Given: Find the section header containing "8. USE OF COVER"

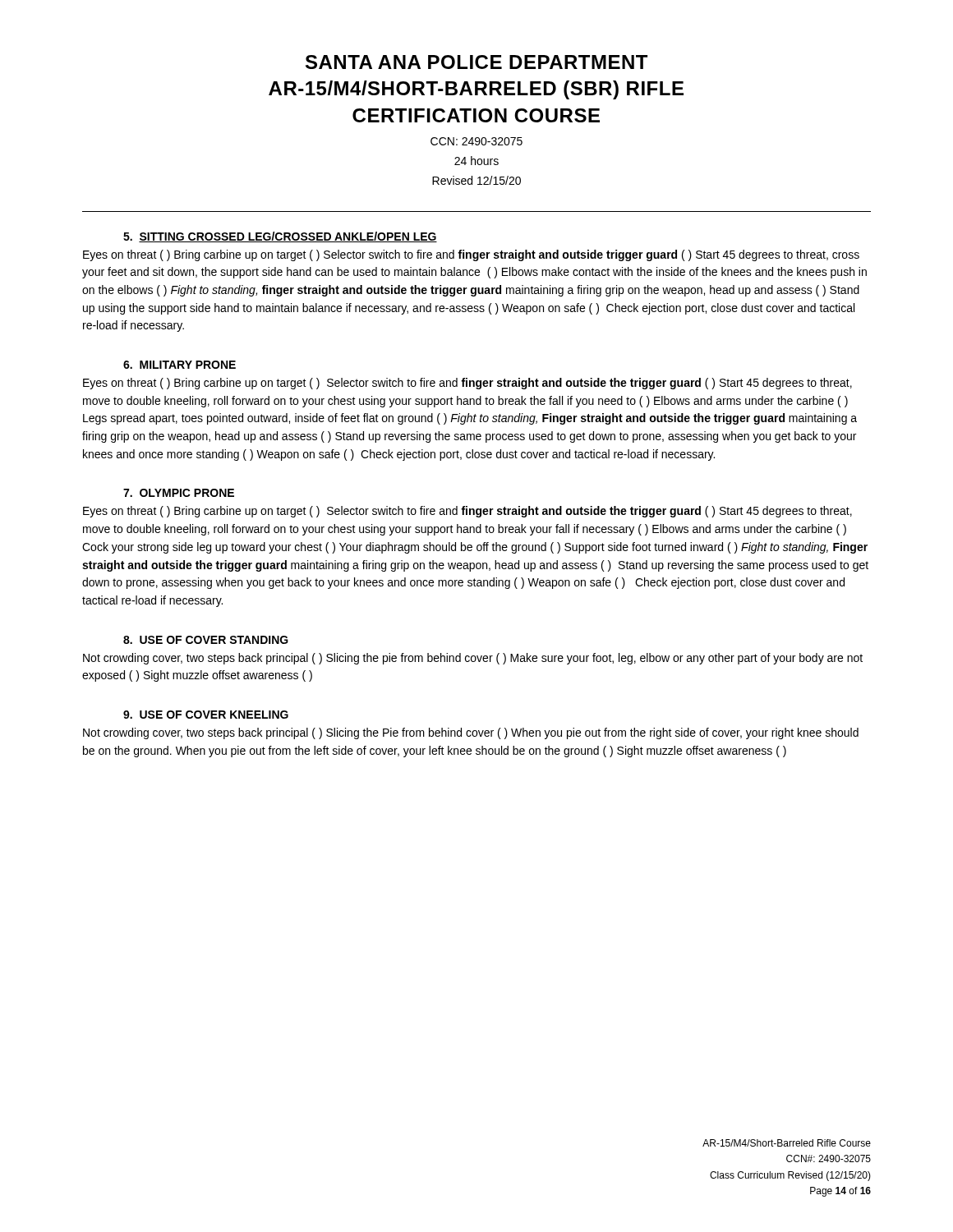Looking at the screenshot, I should tap(206, 639).
